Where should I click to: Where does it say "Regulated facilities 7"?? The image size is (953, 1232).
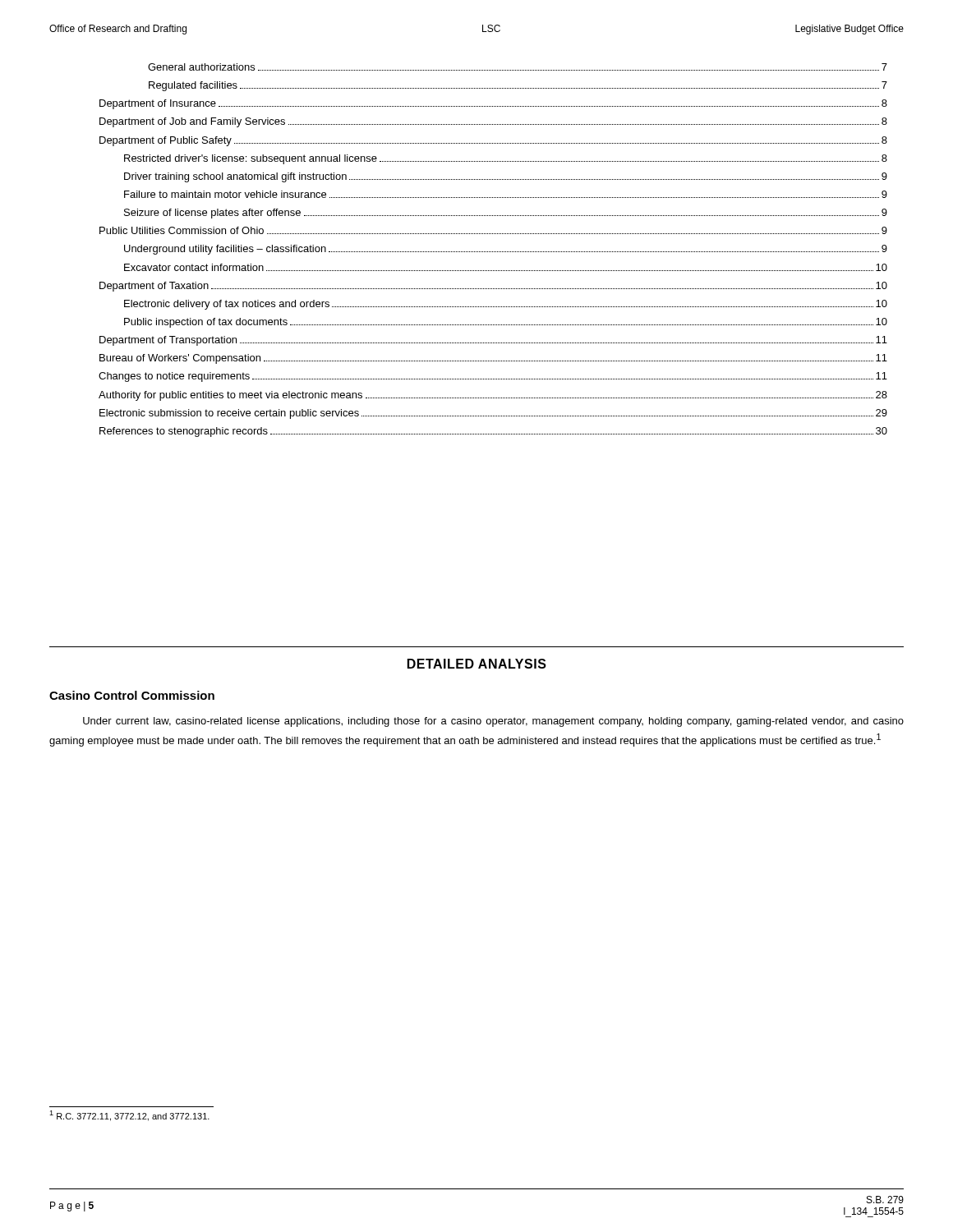518,86
